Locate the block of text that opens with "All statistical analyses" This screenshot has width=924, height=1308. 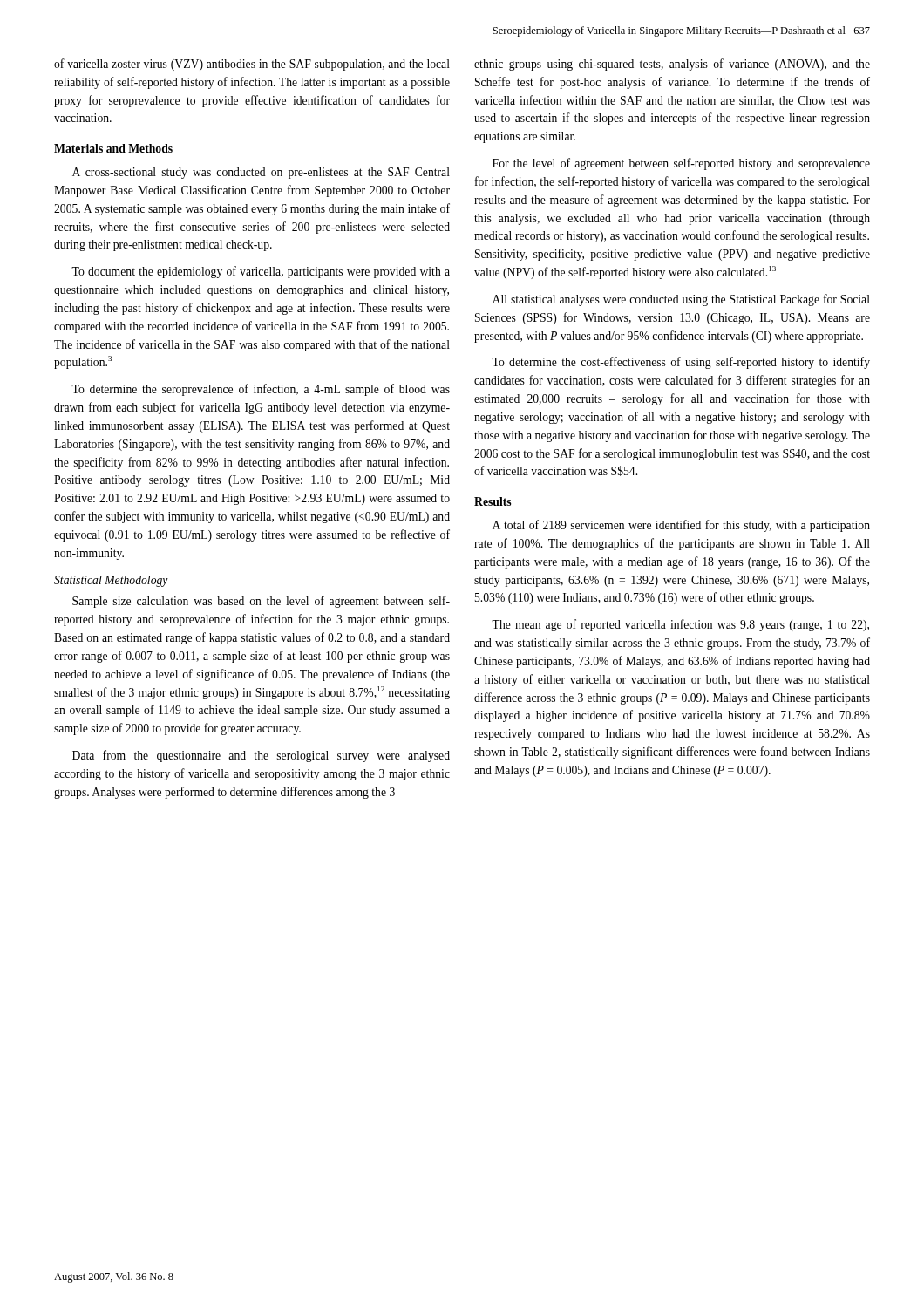click(672, 318)
